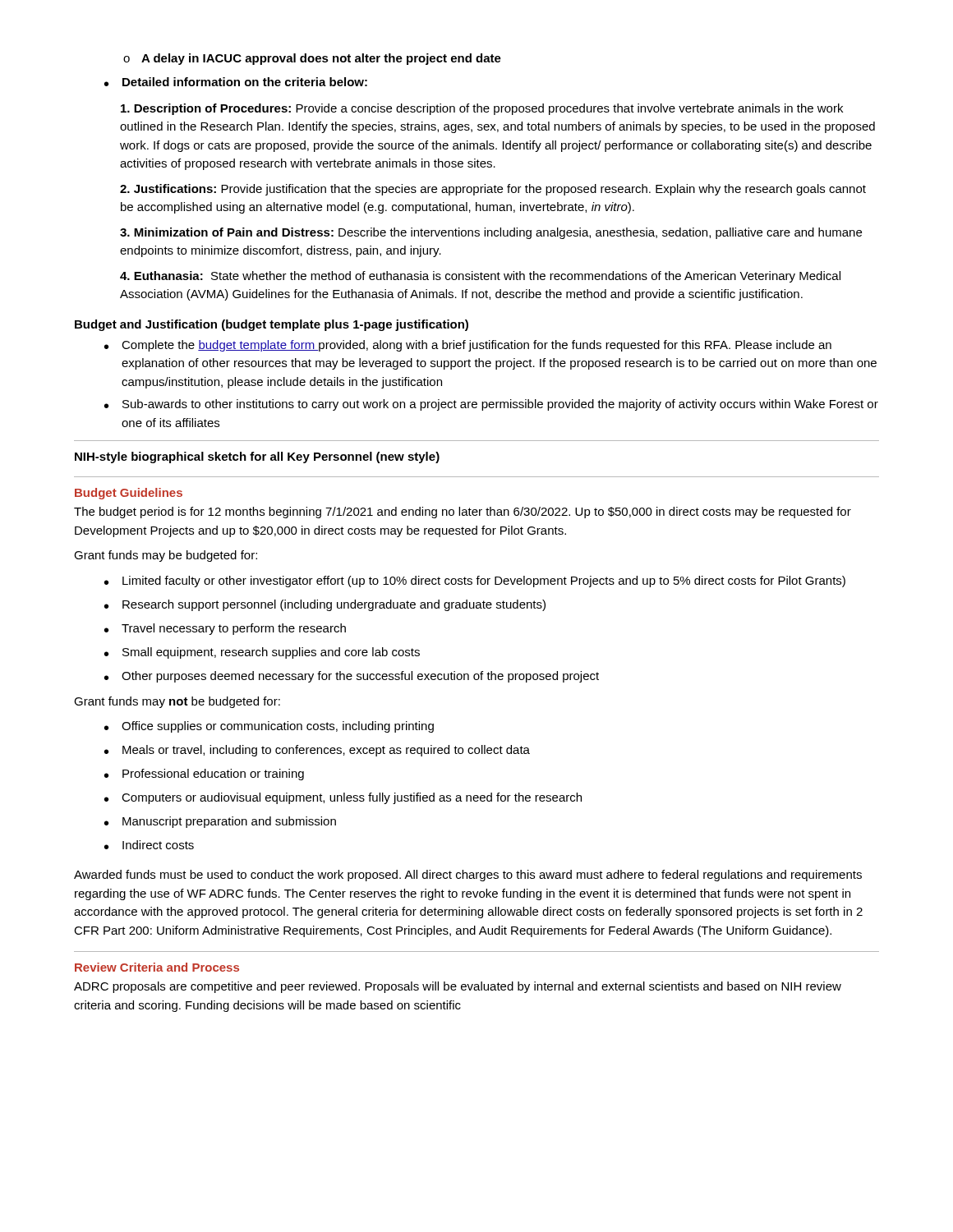Locate the block of text that opens with "• Meals or travel, including to conferences, except"
953x1232 pixels.
[317, 752]
